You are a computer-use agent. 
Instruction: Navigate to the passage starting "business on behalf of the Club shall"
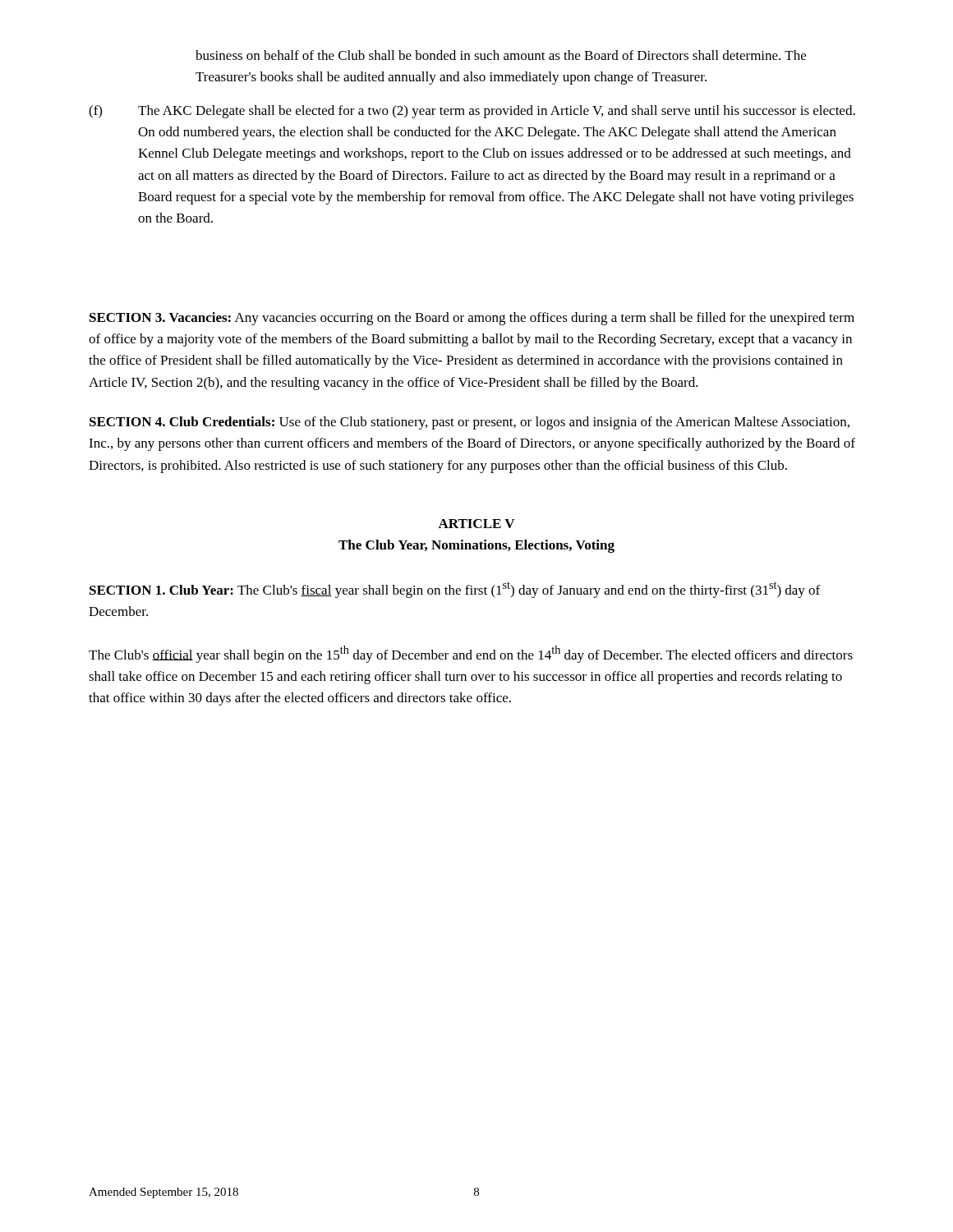(x=501, y=66)
